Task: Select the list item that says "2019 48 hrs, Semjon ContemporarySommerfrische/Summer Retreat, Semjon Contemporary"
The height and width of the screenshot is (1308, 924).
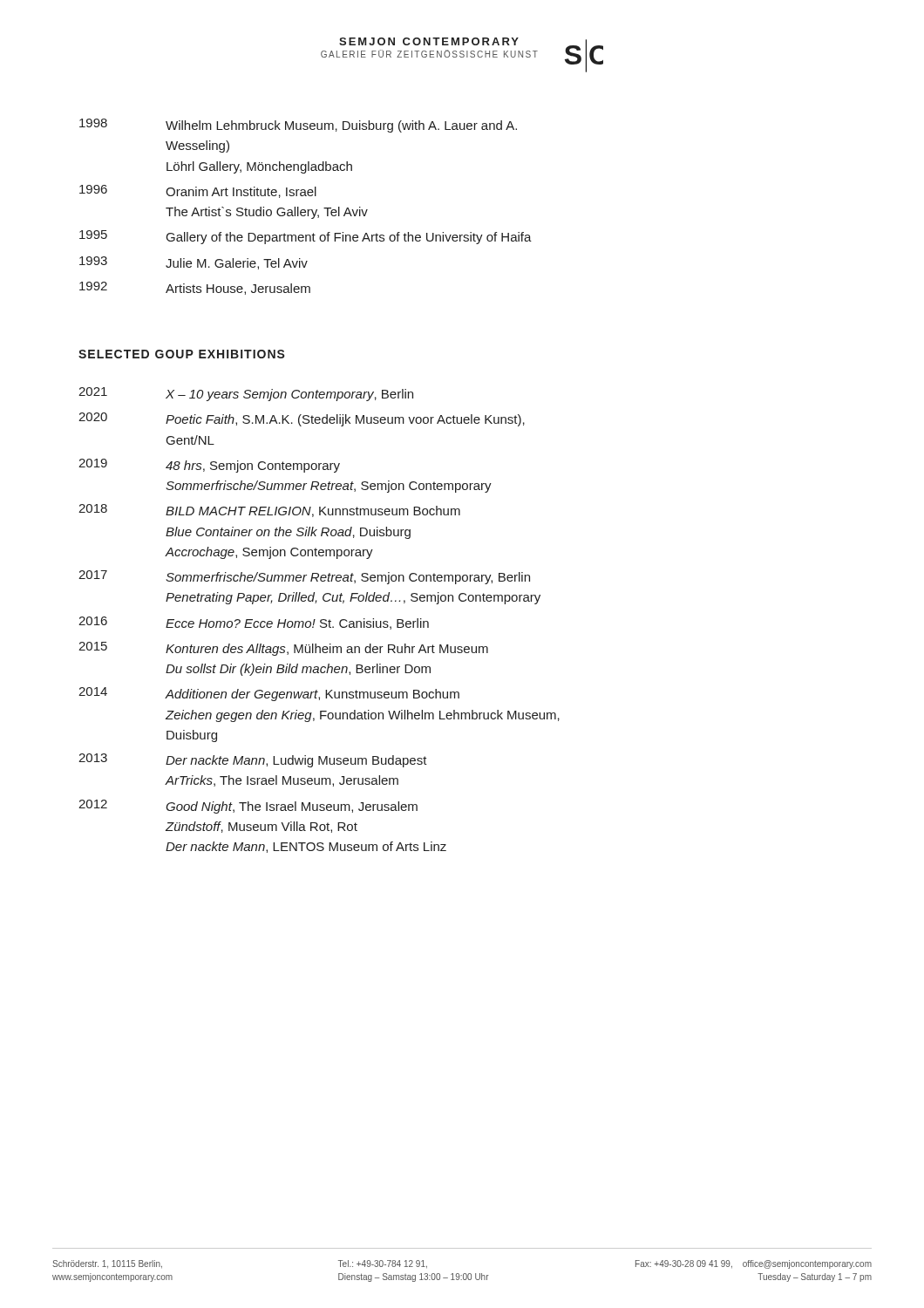Action: 462,474
